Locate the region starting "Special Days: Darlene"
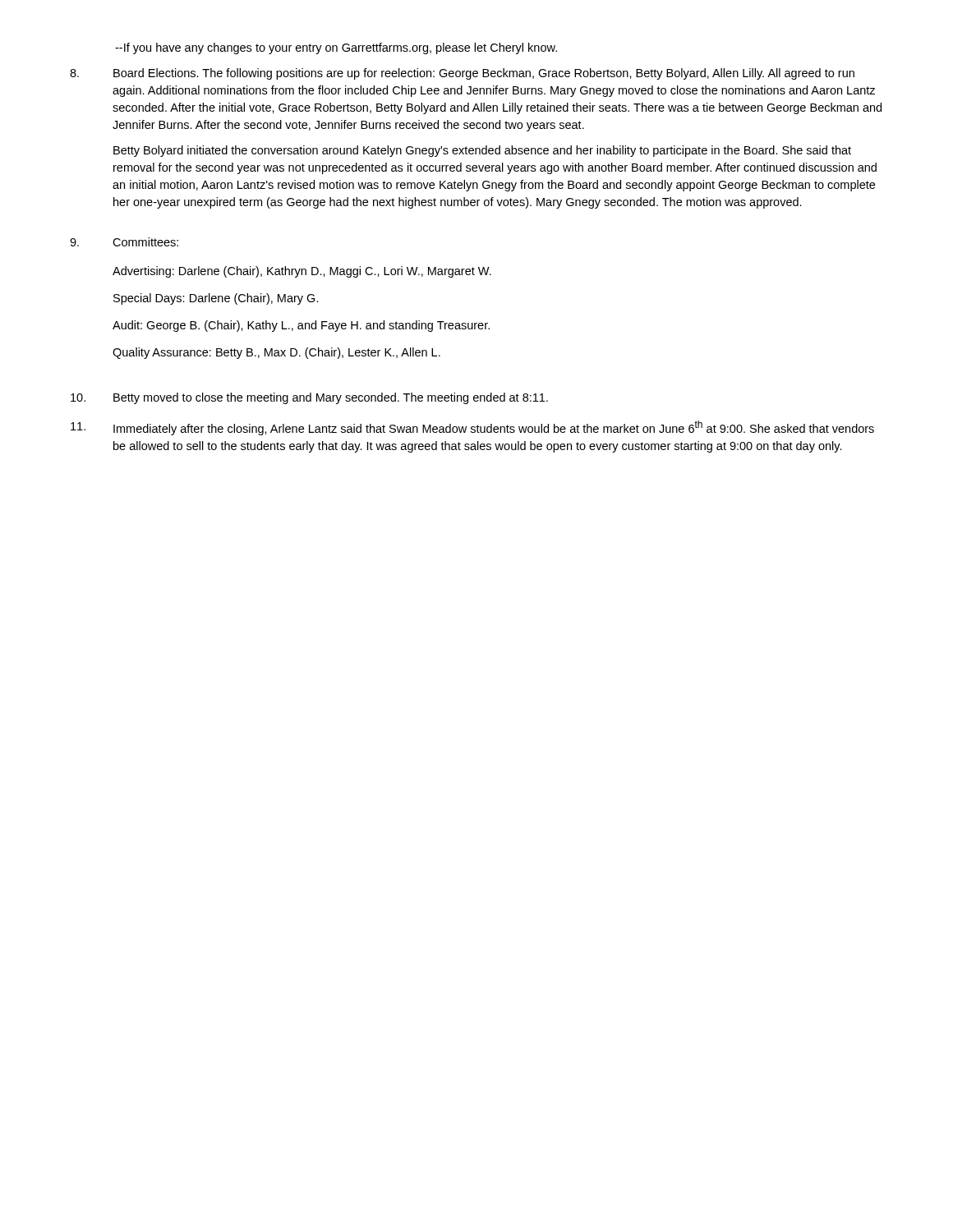Screen dimensions: 1232x953 [216, 298]
